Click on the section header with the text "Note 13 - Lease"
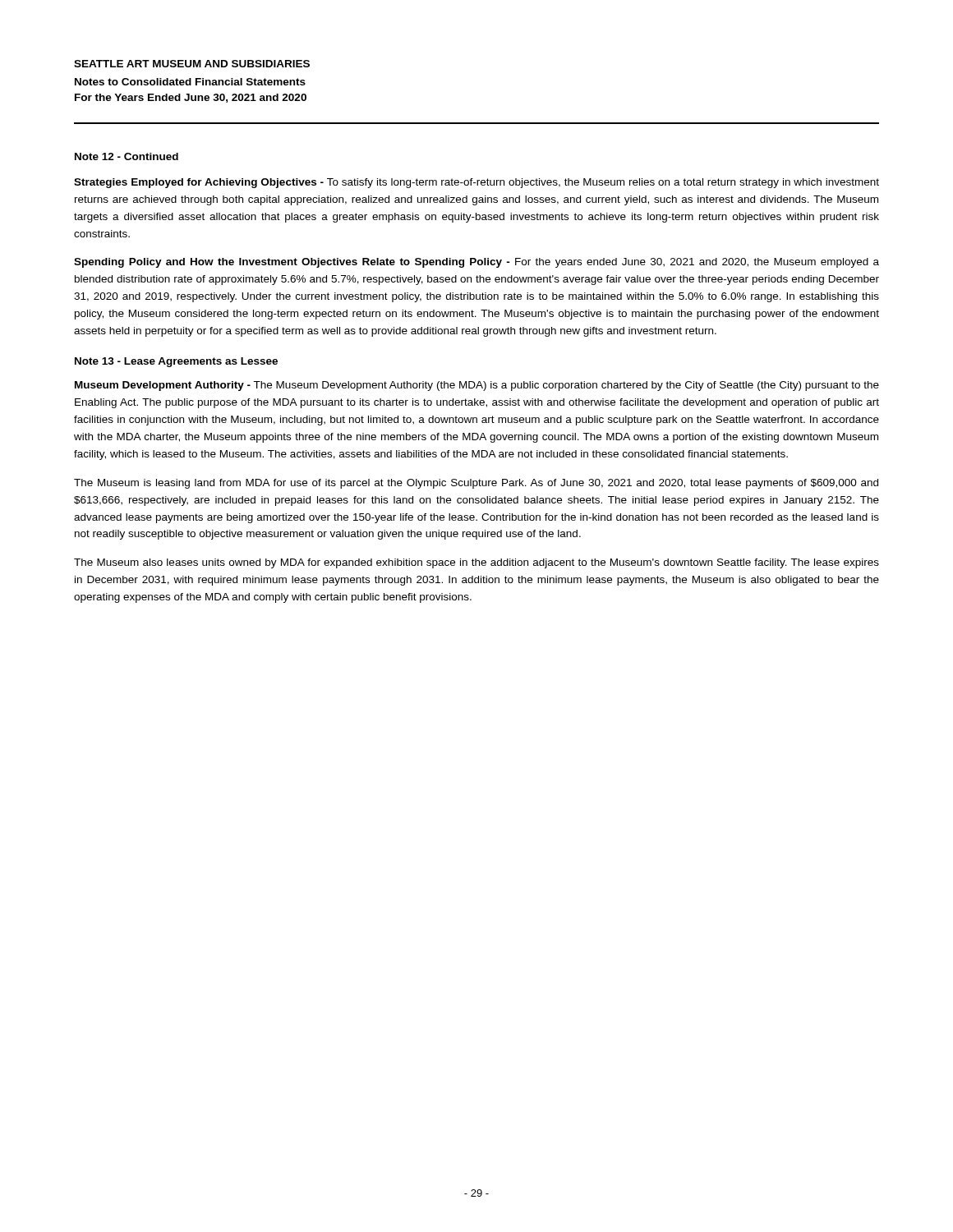Viewport: 953px width, 1232px height. click(176, 361)
